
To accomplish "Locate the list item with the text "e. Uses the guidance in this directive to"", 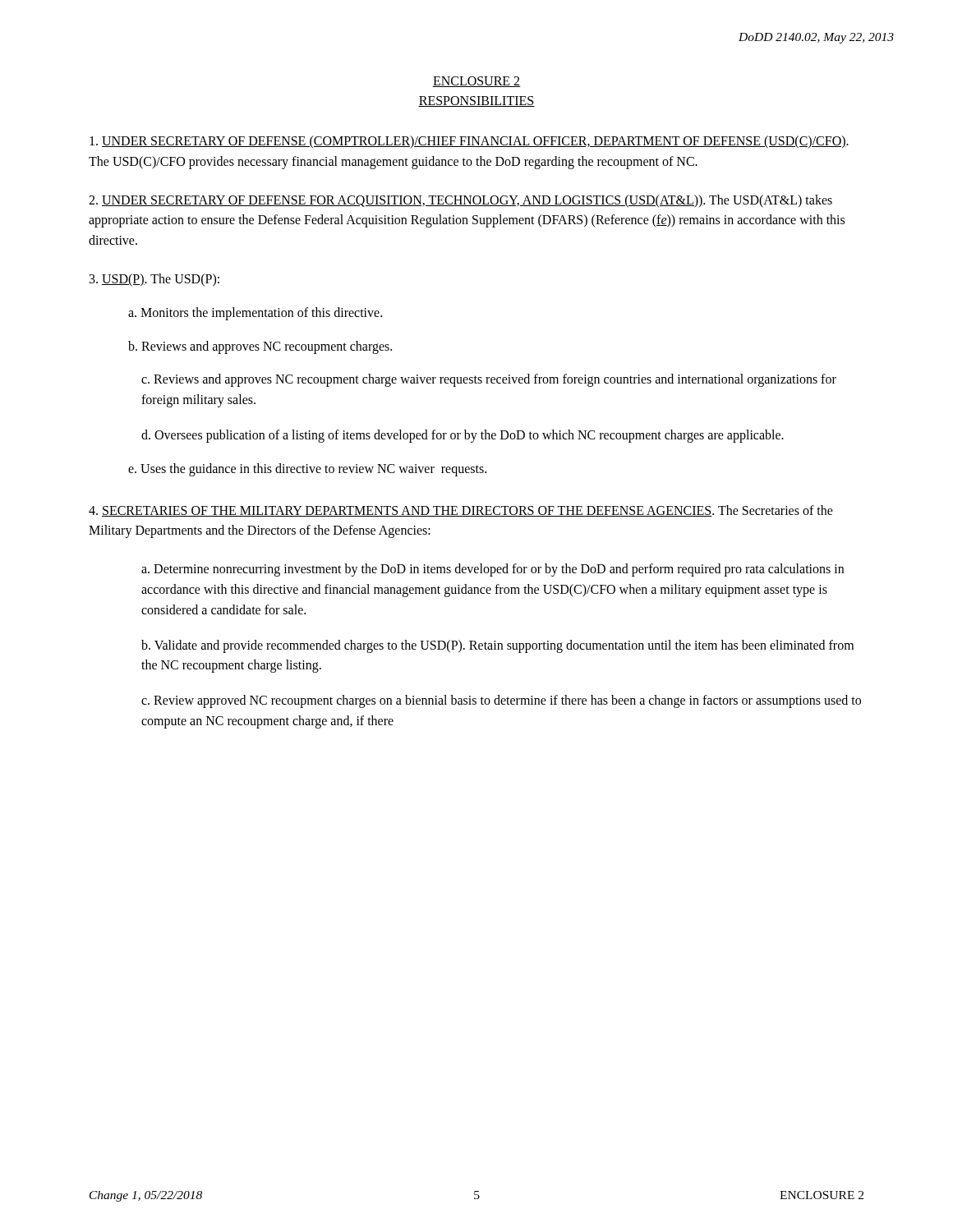I will click(496, 469).
